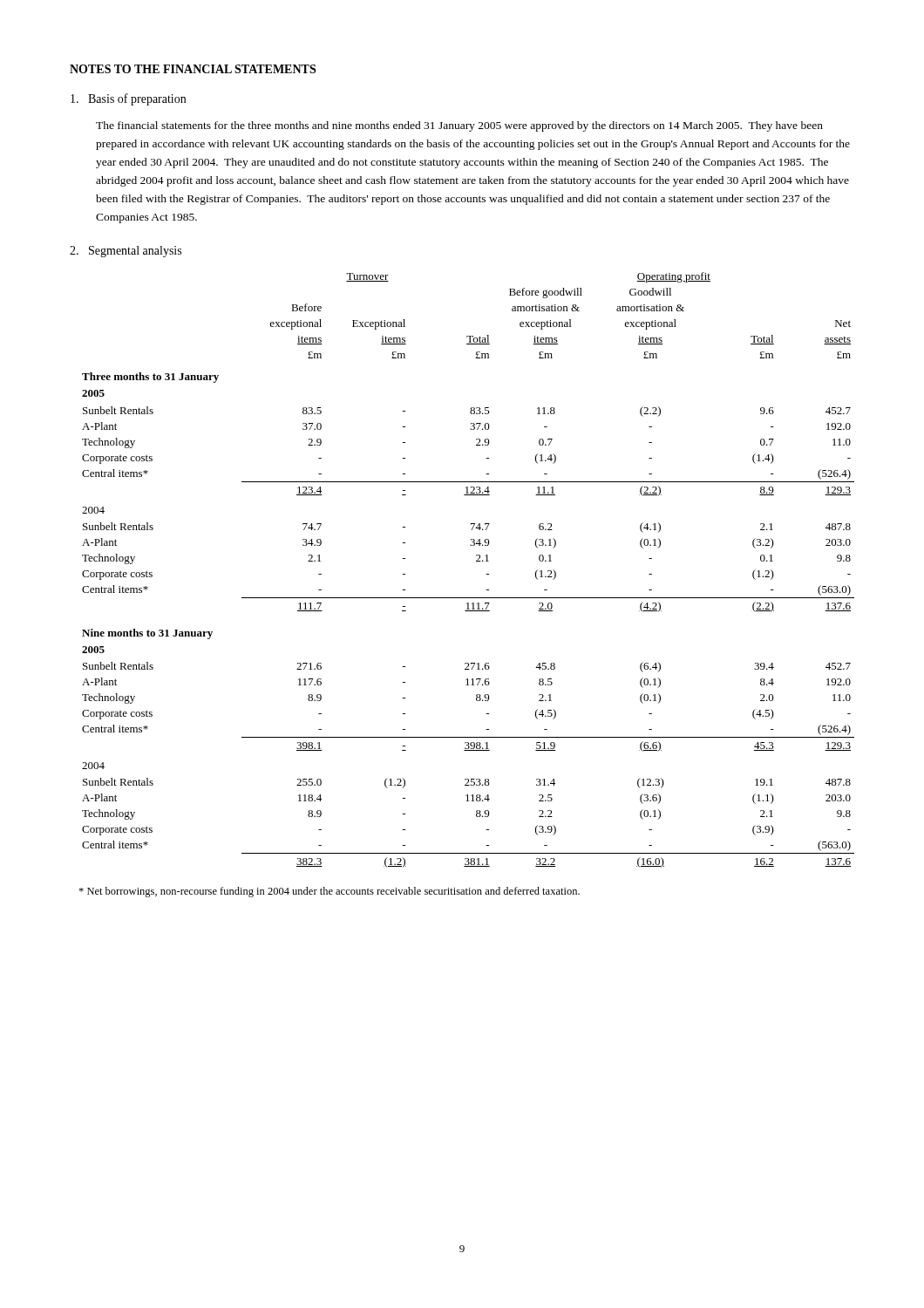Viewport: 924px width, 1308px height.
Task: Point to "NOTES TO THE FINANCIAL STATEMENTS"
Action: pos(193,69)
